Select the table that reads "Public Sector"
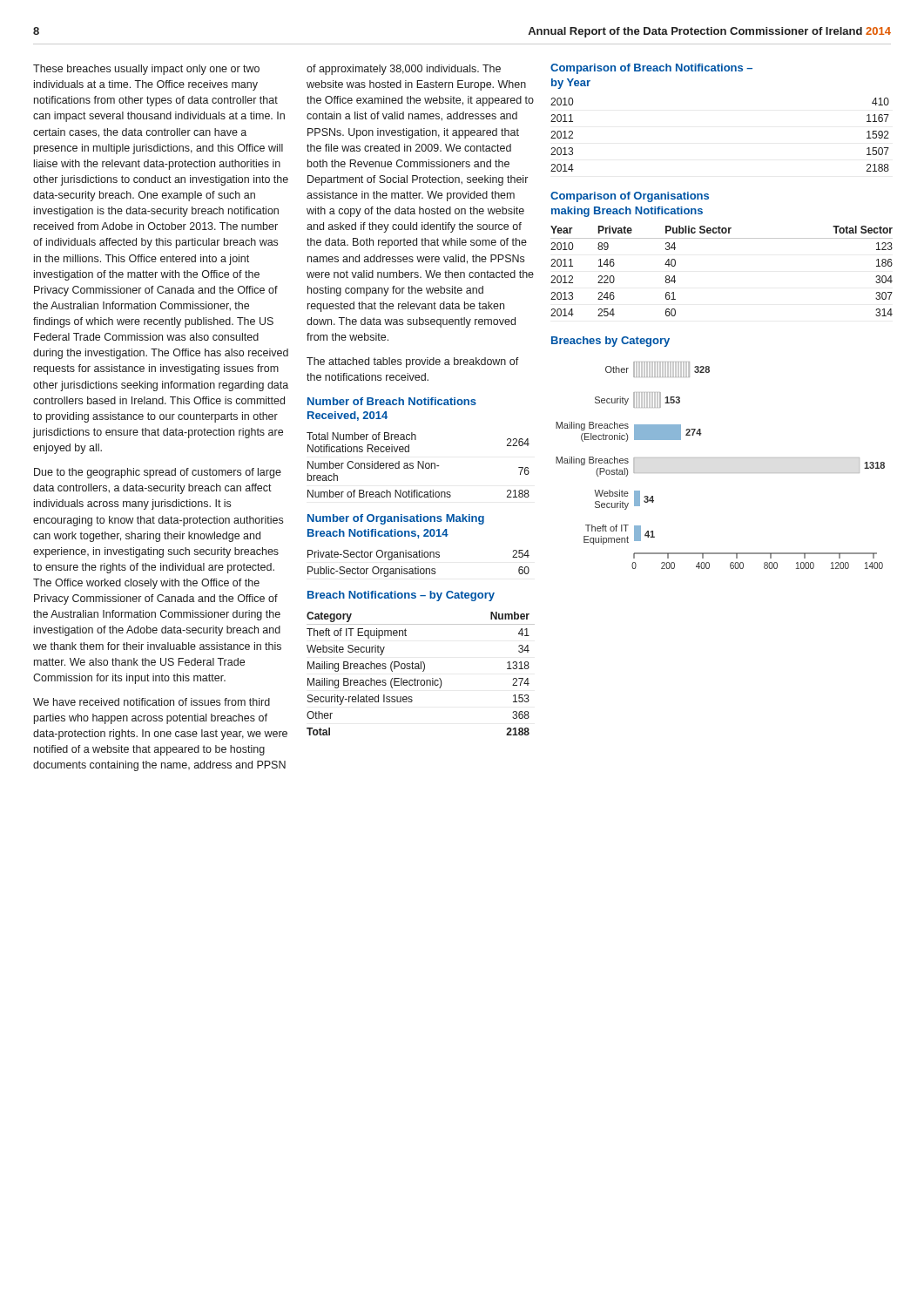Viewport: 924px width, 1307px height. 722,271
